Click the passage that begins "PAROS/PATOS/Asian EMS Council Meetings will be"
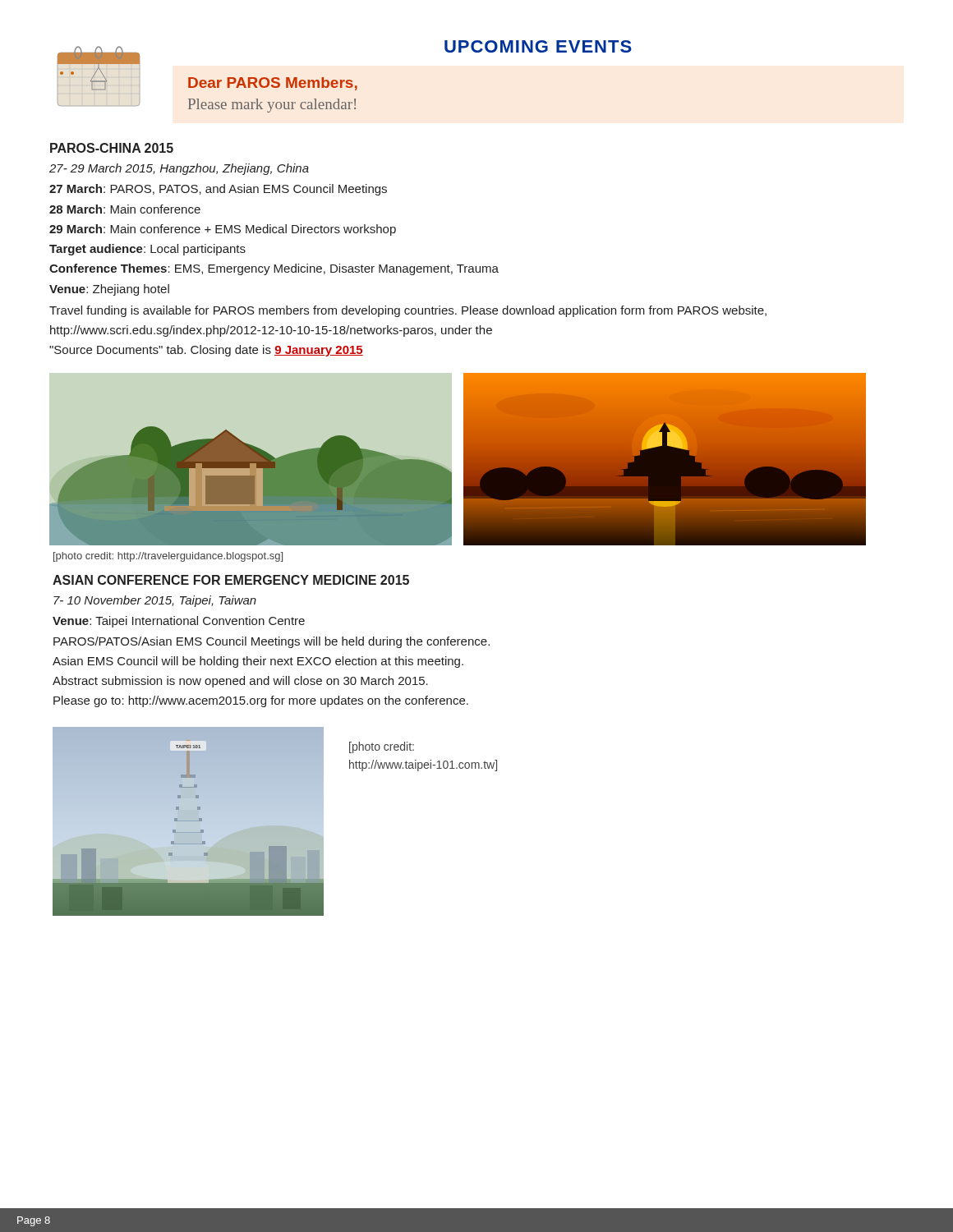The width and height of the screenshot is (953, 1232). [272, 671]
